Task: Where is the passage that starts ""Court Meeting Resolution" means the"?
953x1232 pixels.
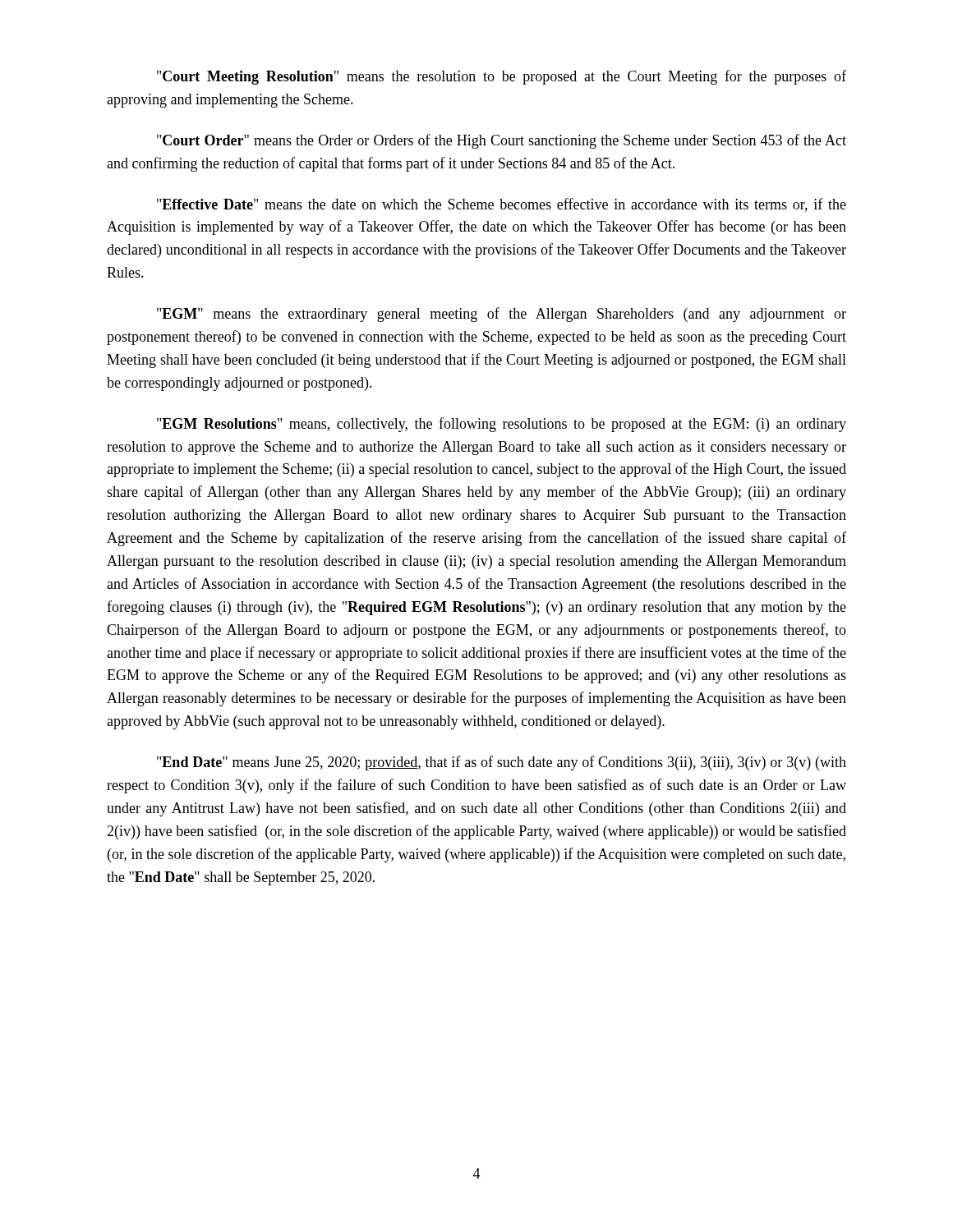Action: (476, 88)
